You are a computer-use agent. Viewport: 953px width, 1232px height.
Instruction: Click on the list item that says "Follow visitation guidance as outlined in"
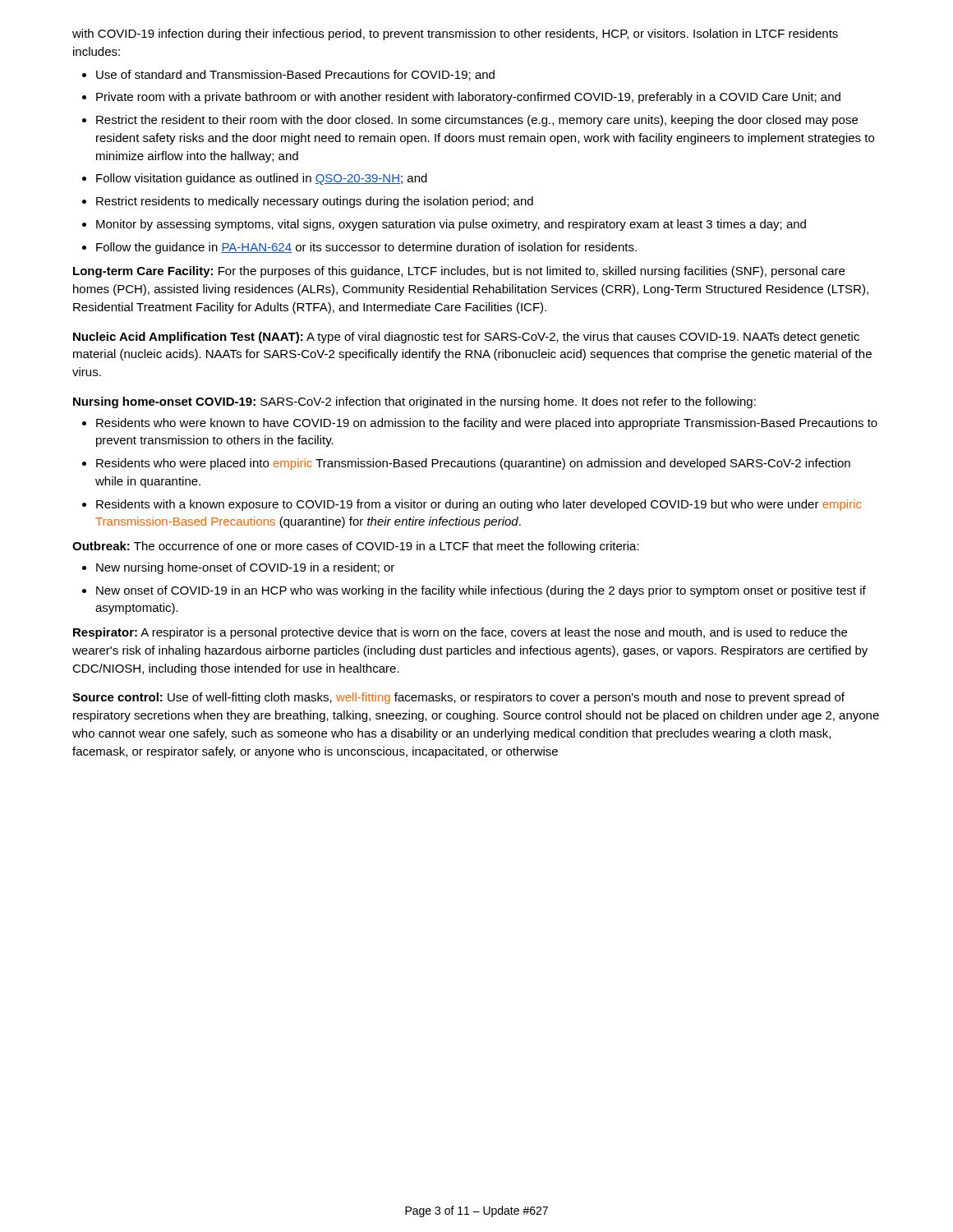[261, 178]
